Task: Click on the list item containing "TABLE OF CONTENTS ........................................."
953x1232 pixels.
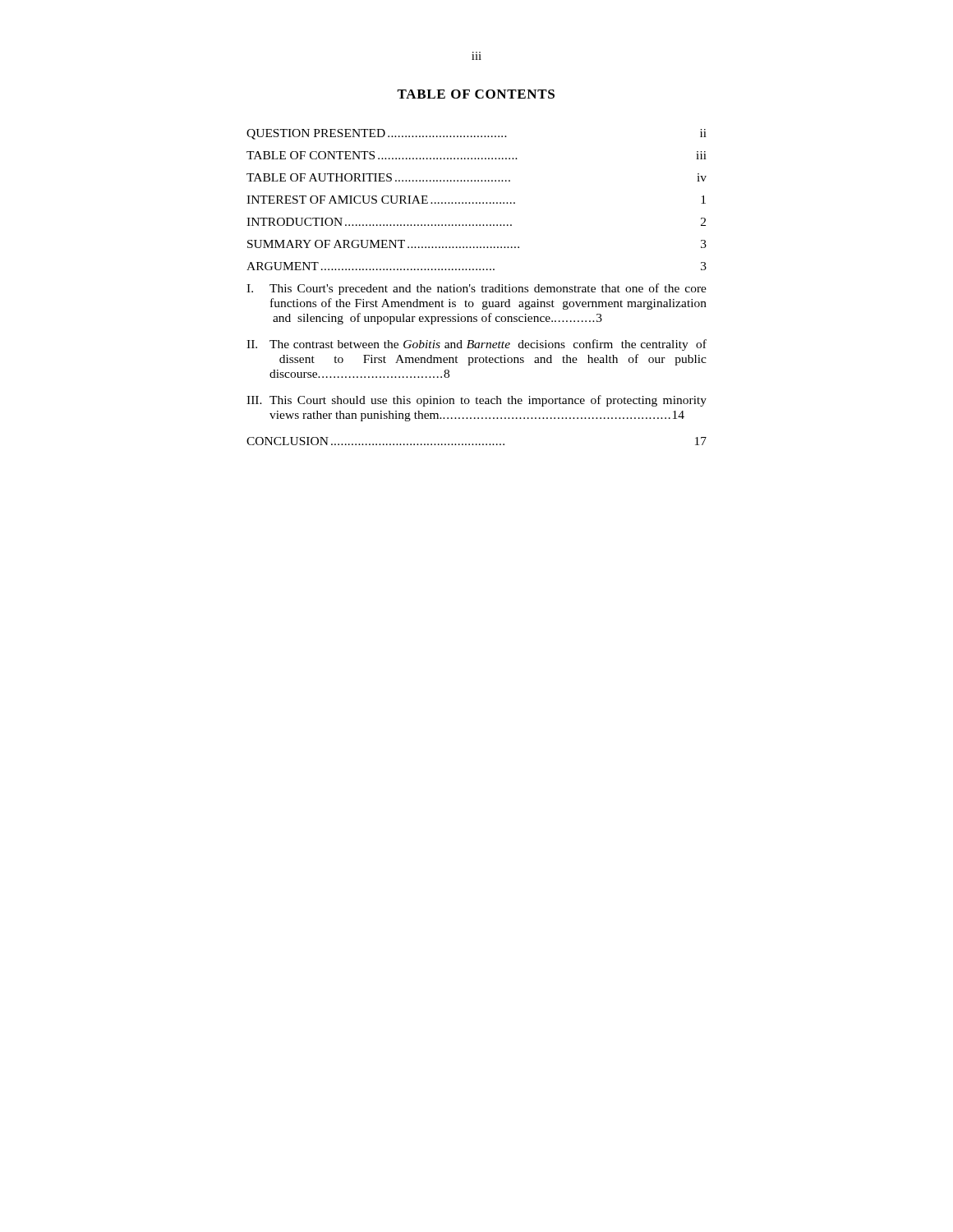Action: coord(476,155)
